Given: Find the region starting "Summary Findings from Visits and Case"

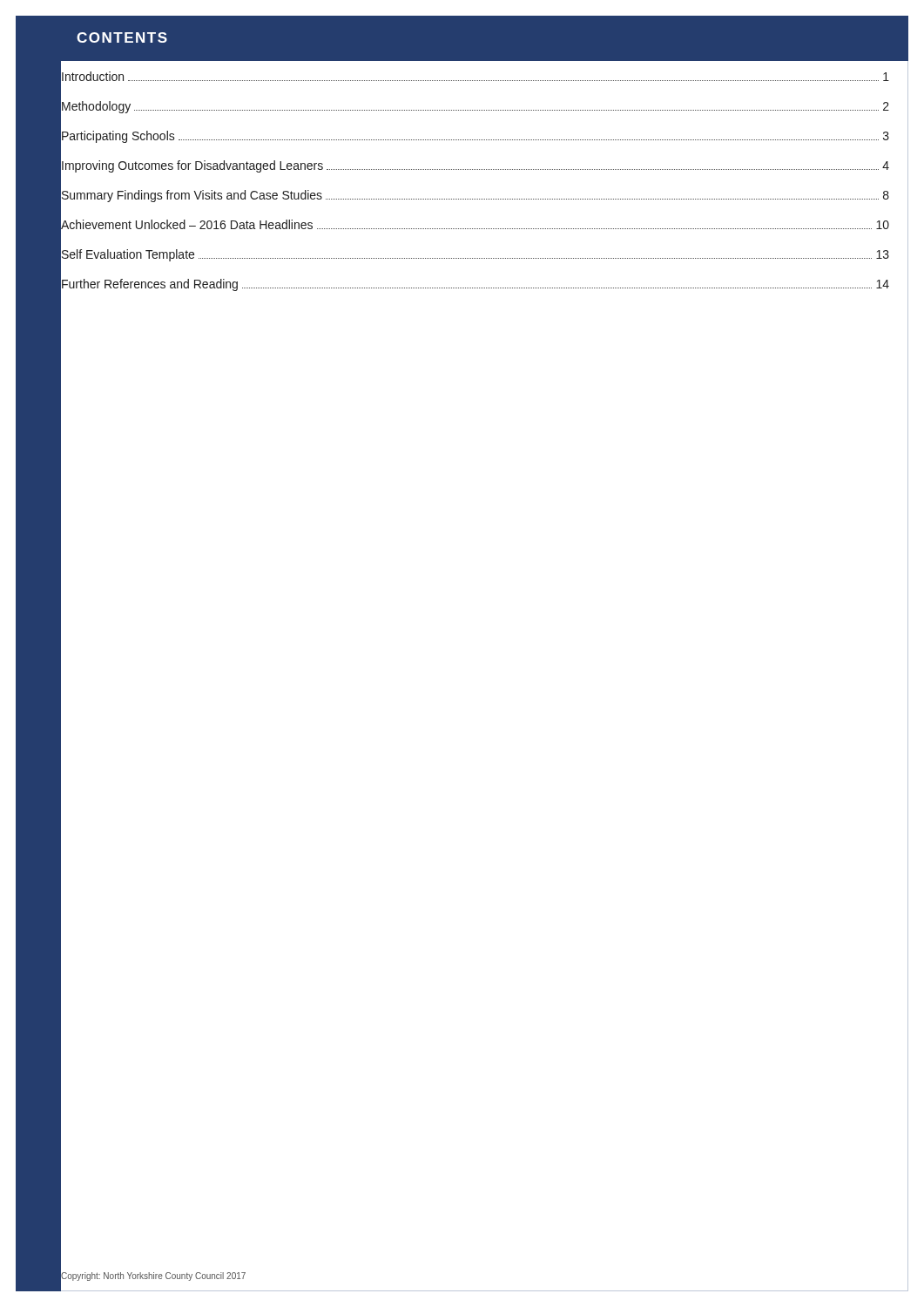Looking at the screenshot, I should click(475, 195).
